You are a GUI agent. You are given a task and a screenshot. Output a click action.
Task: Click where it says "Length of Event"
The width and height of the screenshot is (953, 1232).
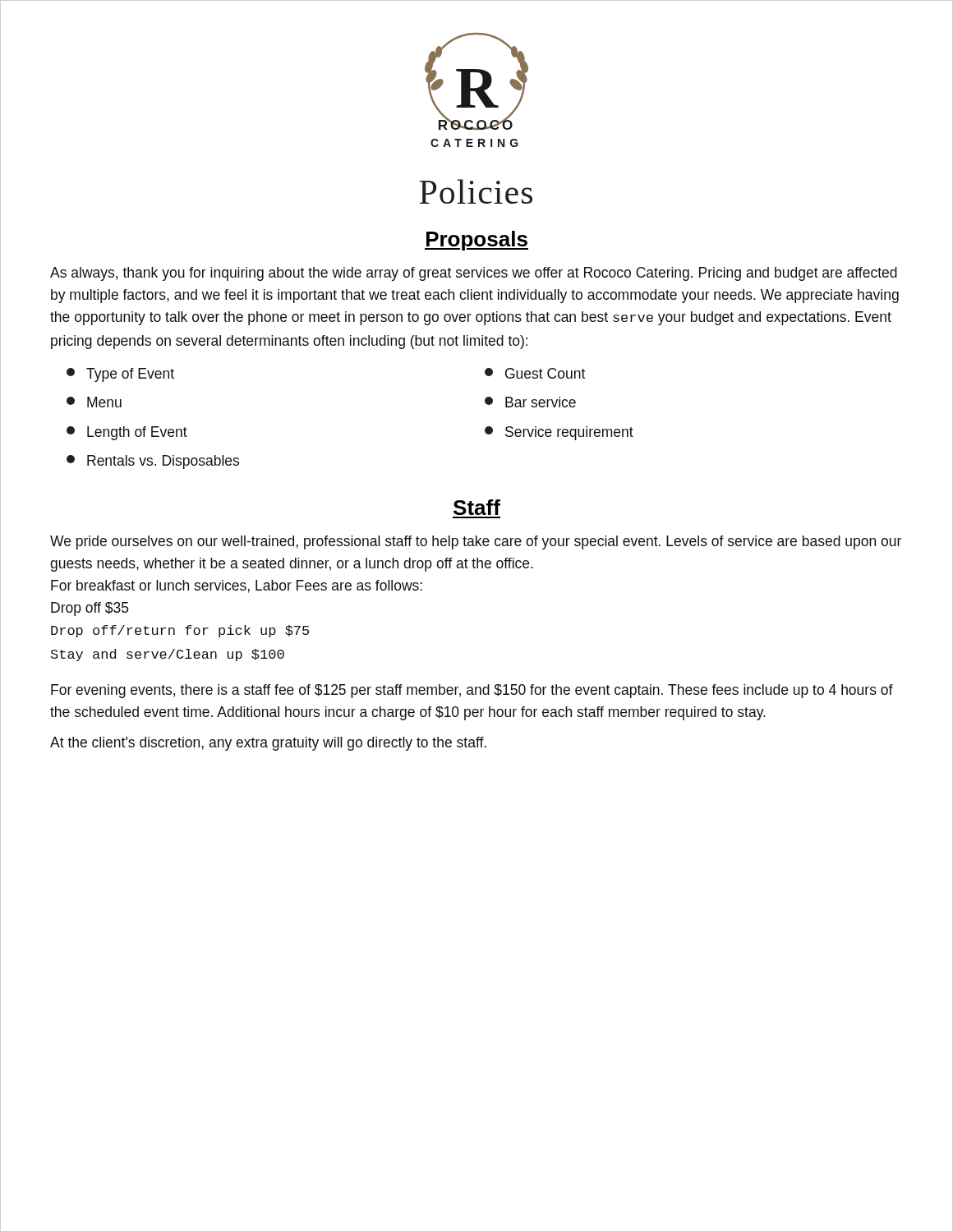click(x=127, y=432)
